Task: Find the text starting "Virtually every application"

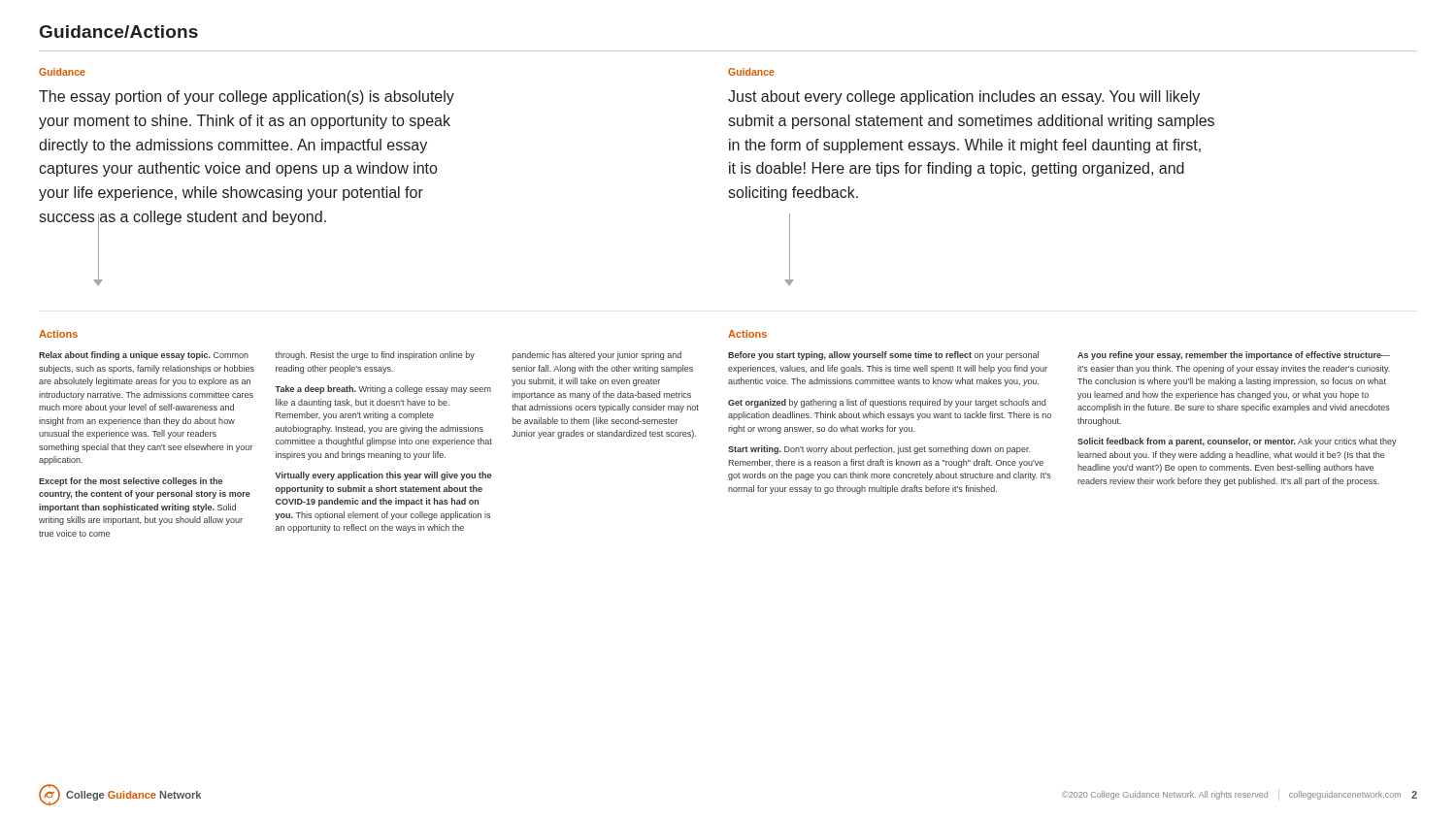Action: [x=384, y=502]
